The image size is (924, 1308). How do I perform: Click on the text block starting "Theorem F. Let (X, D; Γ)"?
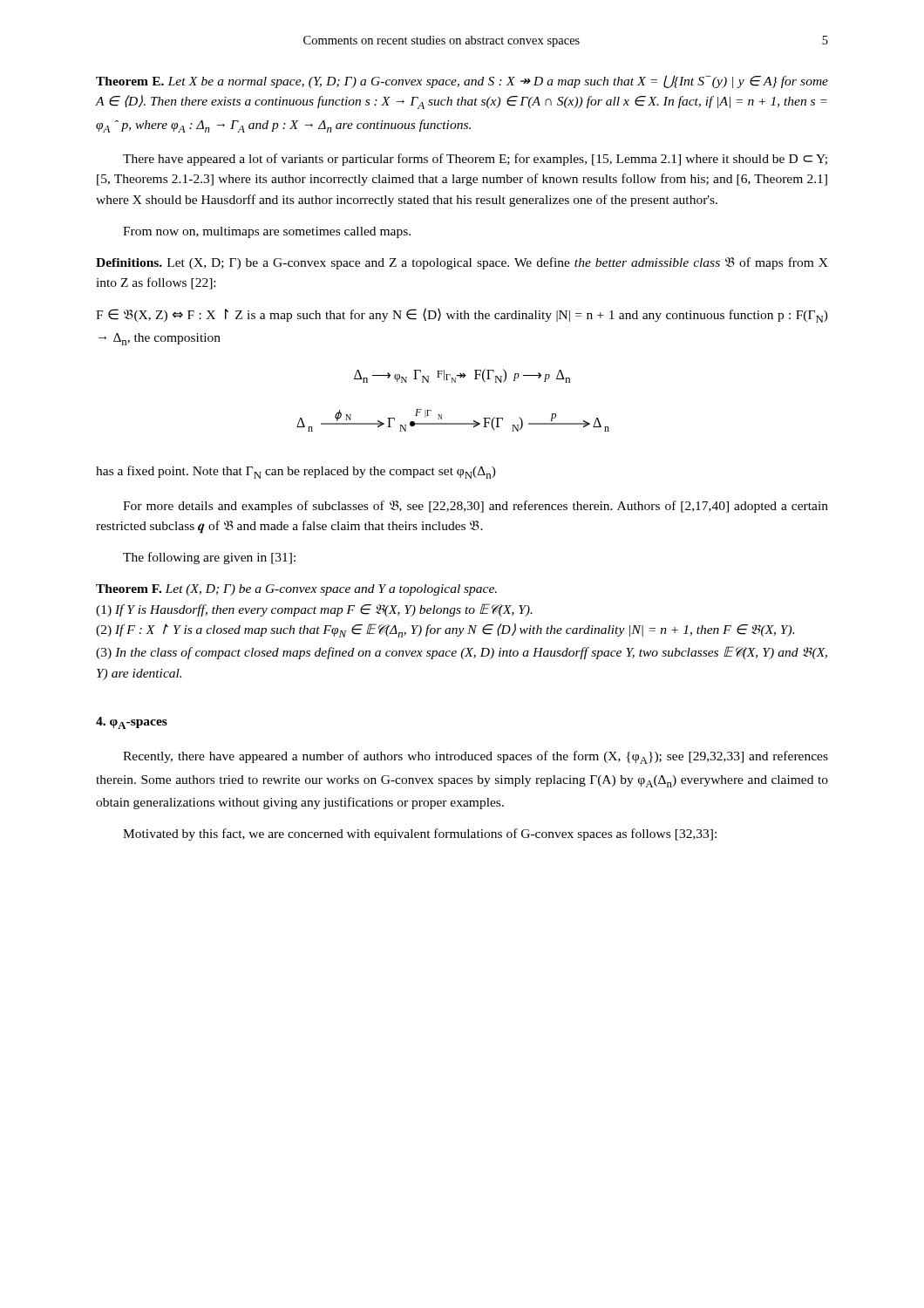tap(462, 630)
